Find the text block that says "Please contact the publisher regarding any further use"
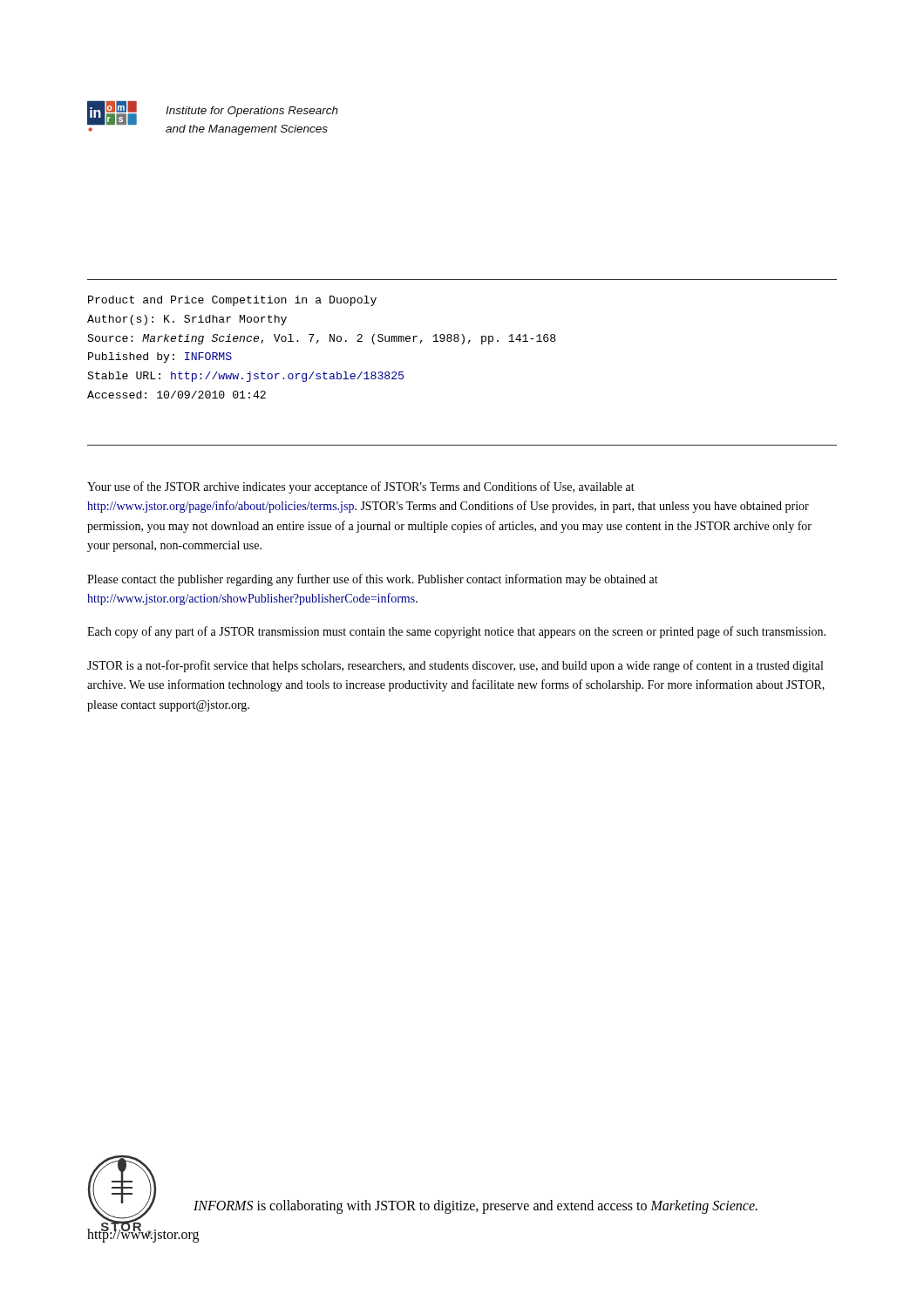Screen dimensions: 1308x924 (462, 589)
